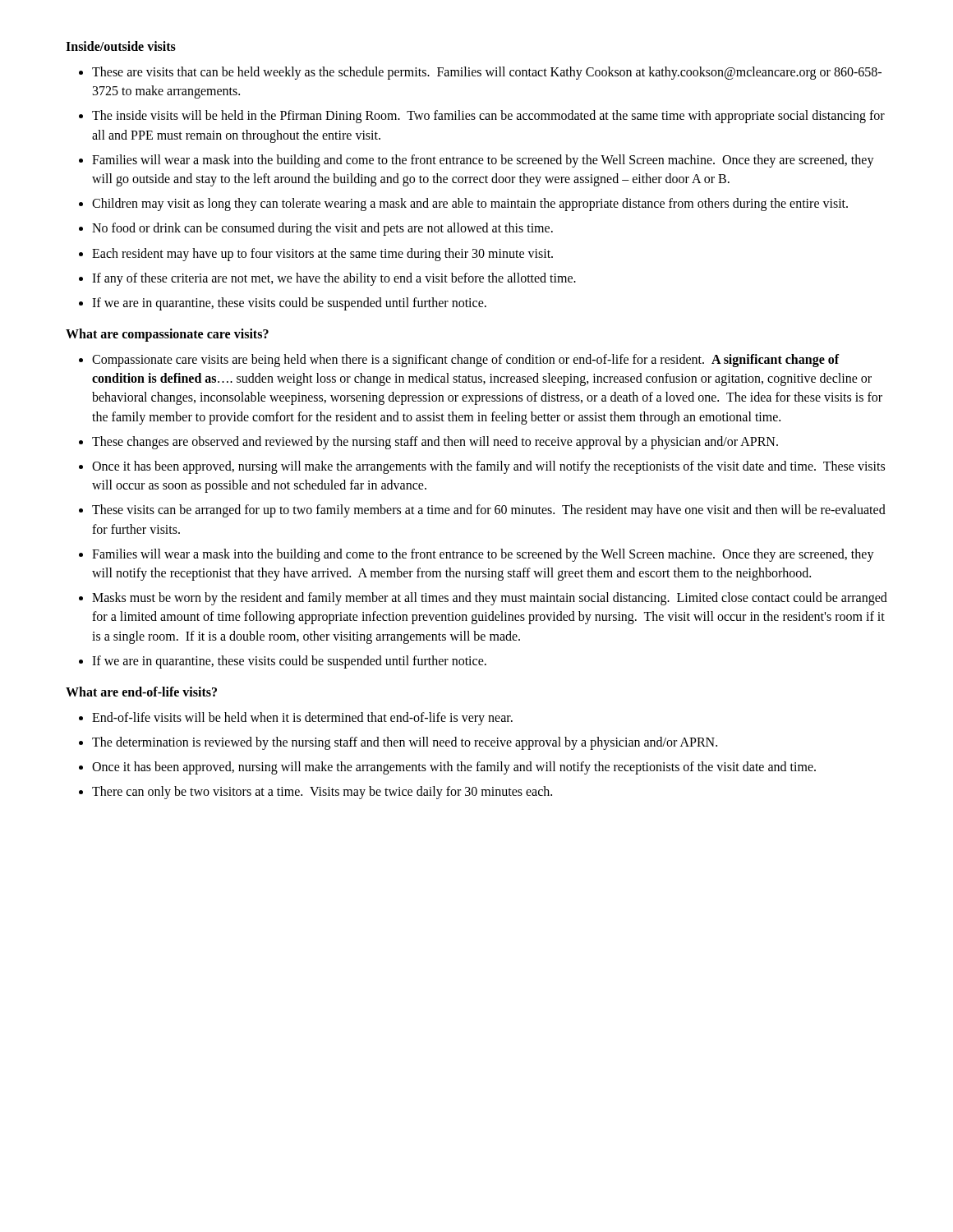Screen dimensions: 1232x953
Task: Locate the section header containing "What are compassionate"
Action: point(167,334)
